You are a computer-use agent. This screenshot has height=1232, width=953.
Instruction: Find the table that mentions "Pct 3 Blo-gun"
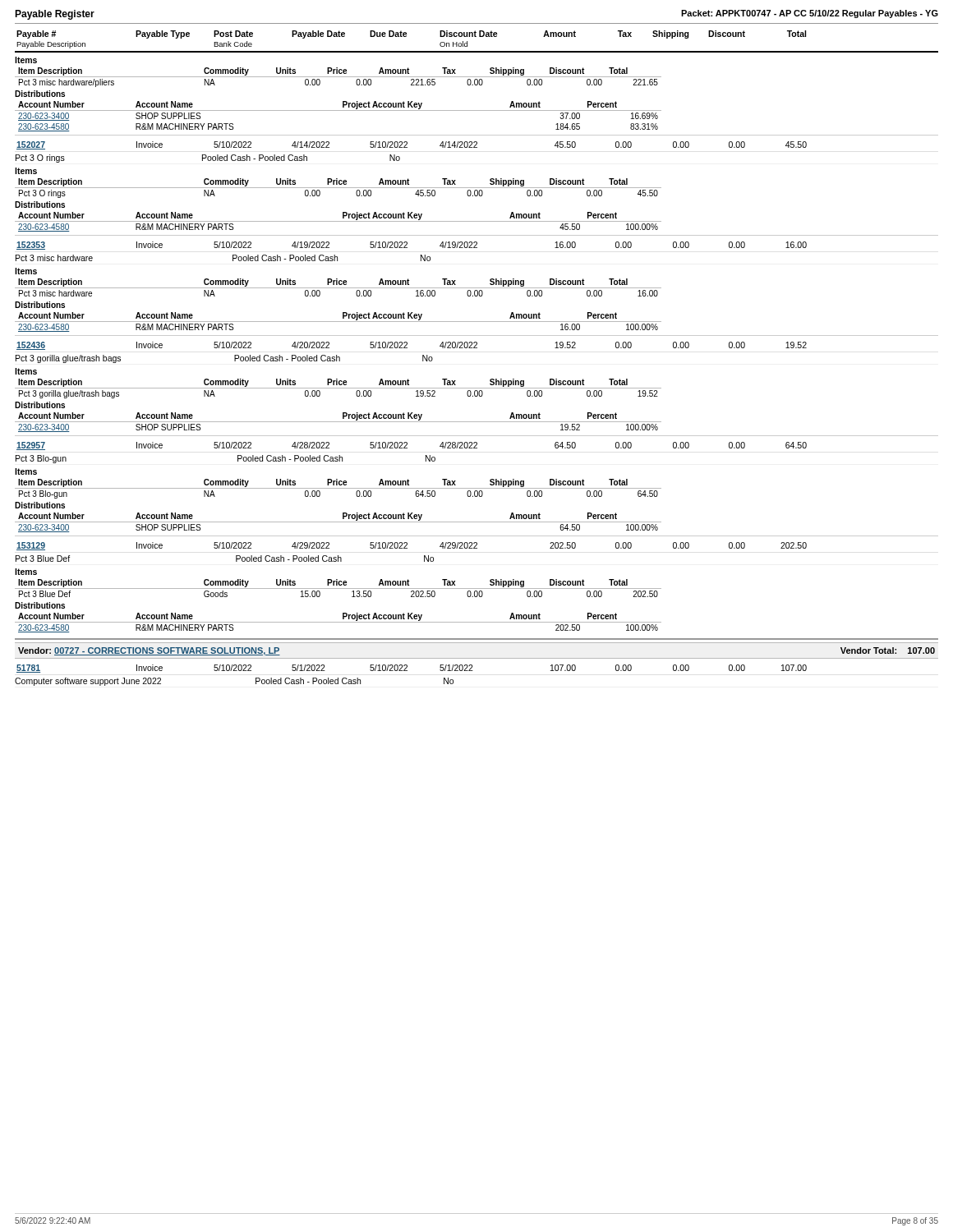(x=476, y=488)
